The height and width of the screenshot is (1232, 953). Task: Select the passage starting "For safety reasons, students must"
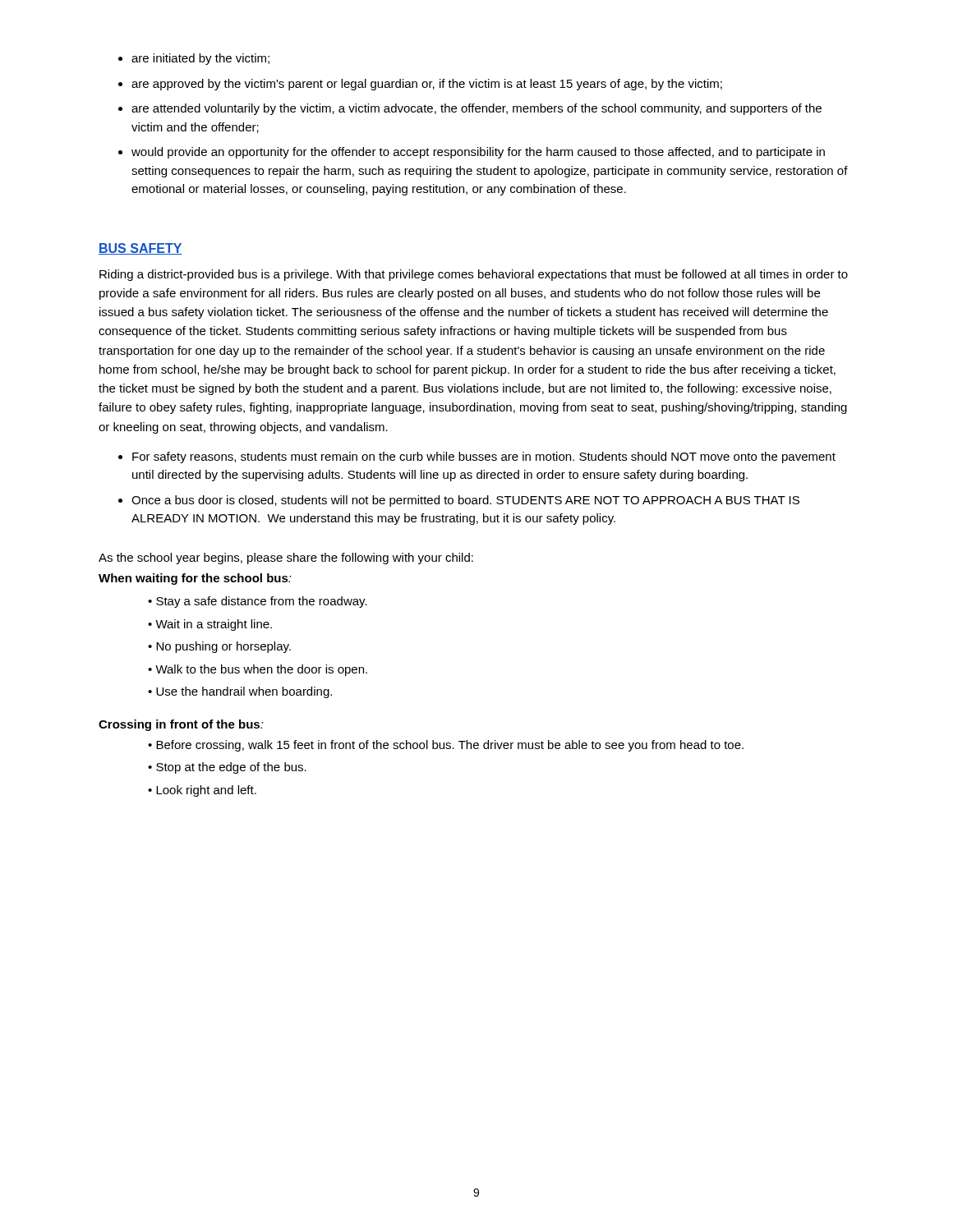[476, 488]
